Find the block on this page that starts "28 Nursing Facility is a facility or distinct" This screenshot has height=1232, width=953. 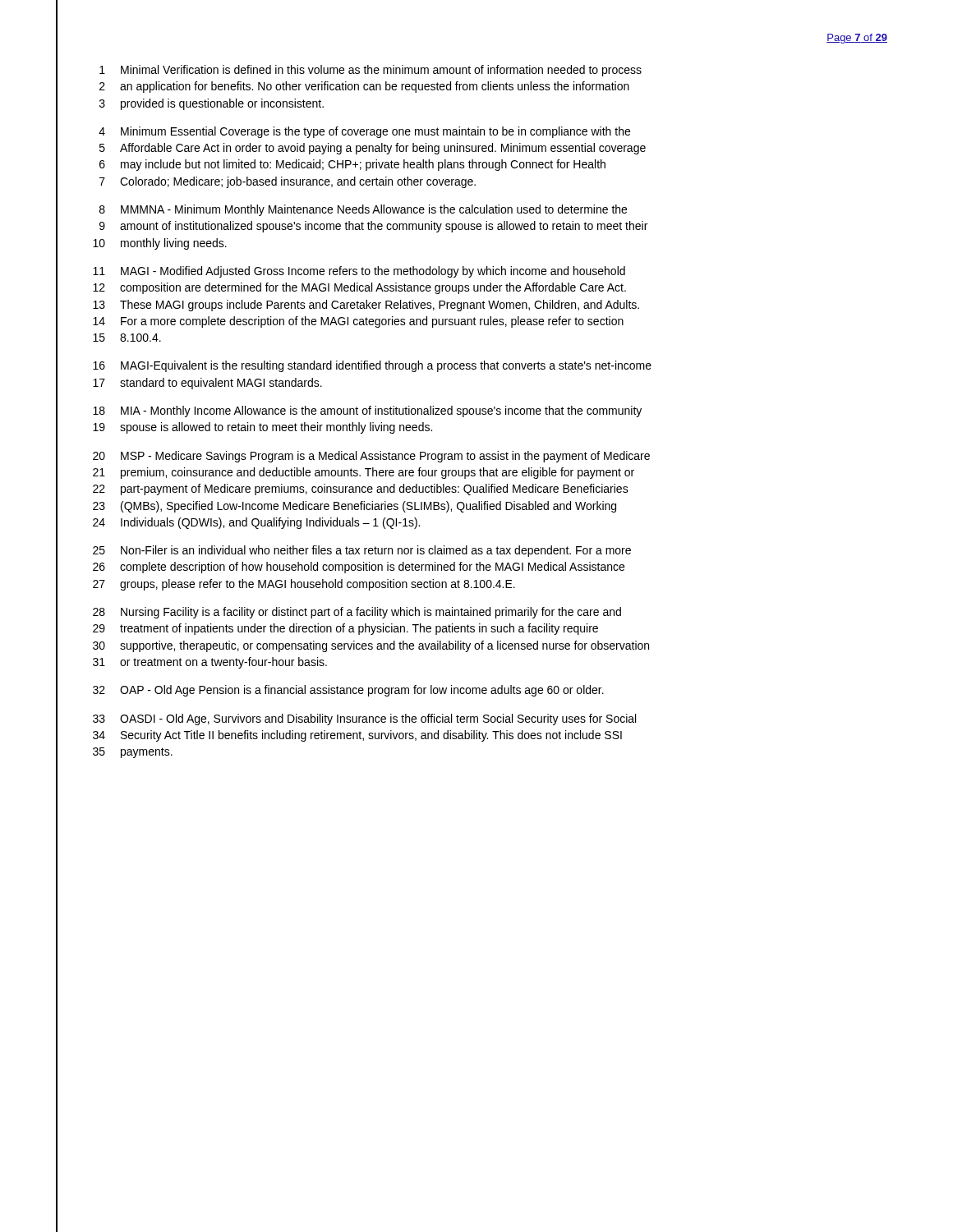click(481, 637)
